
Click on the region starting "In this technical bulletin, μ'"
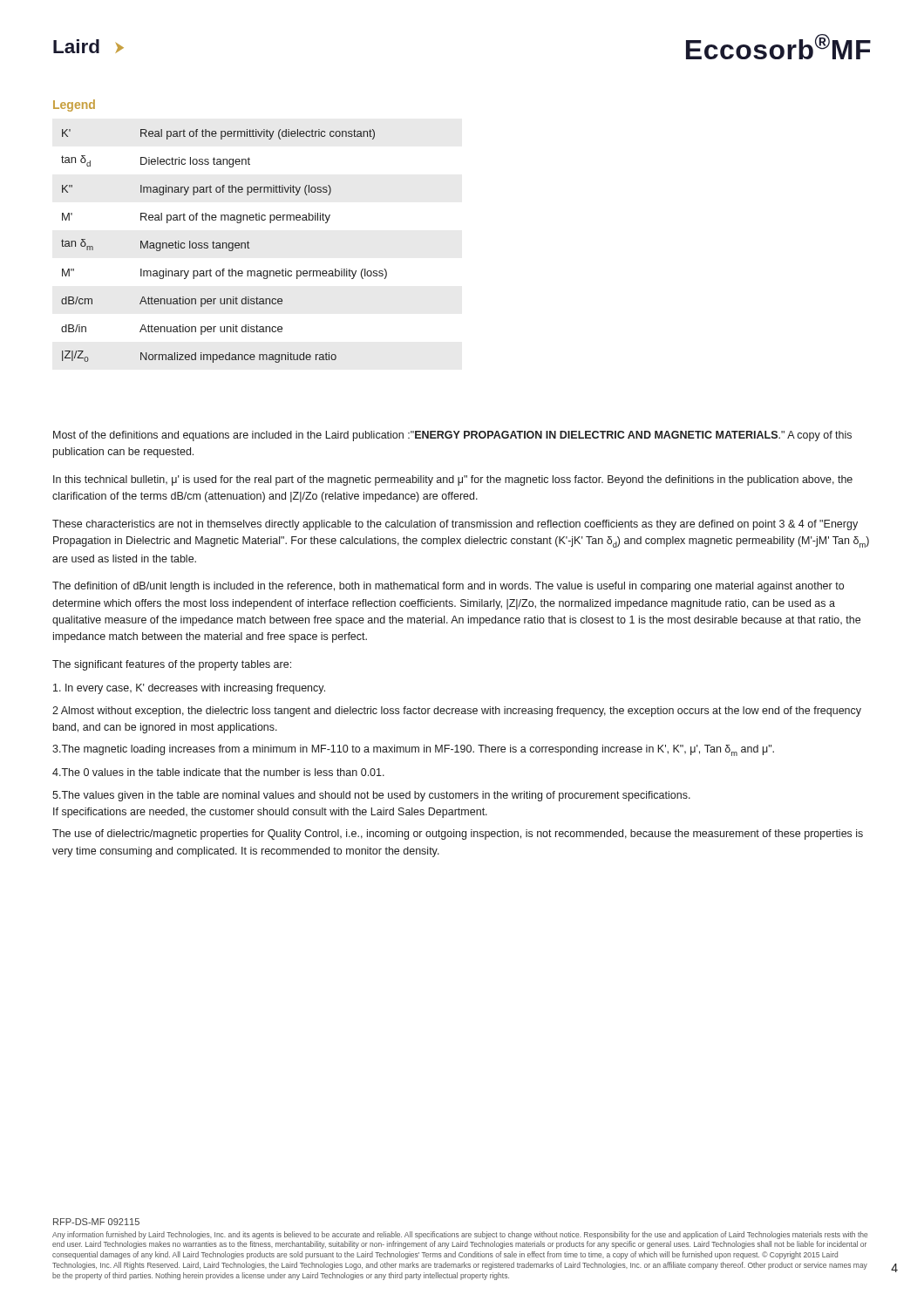click(453, 488)
